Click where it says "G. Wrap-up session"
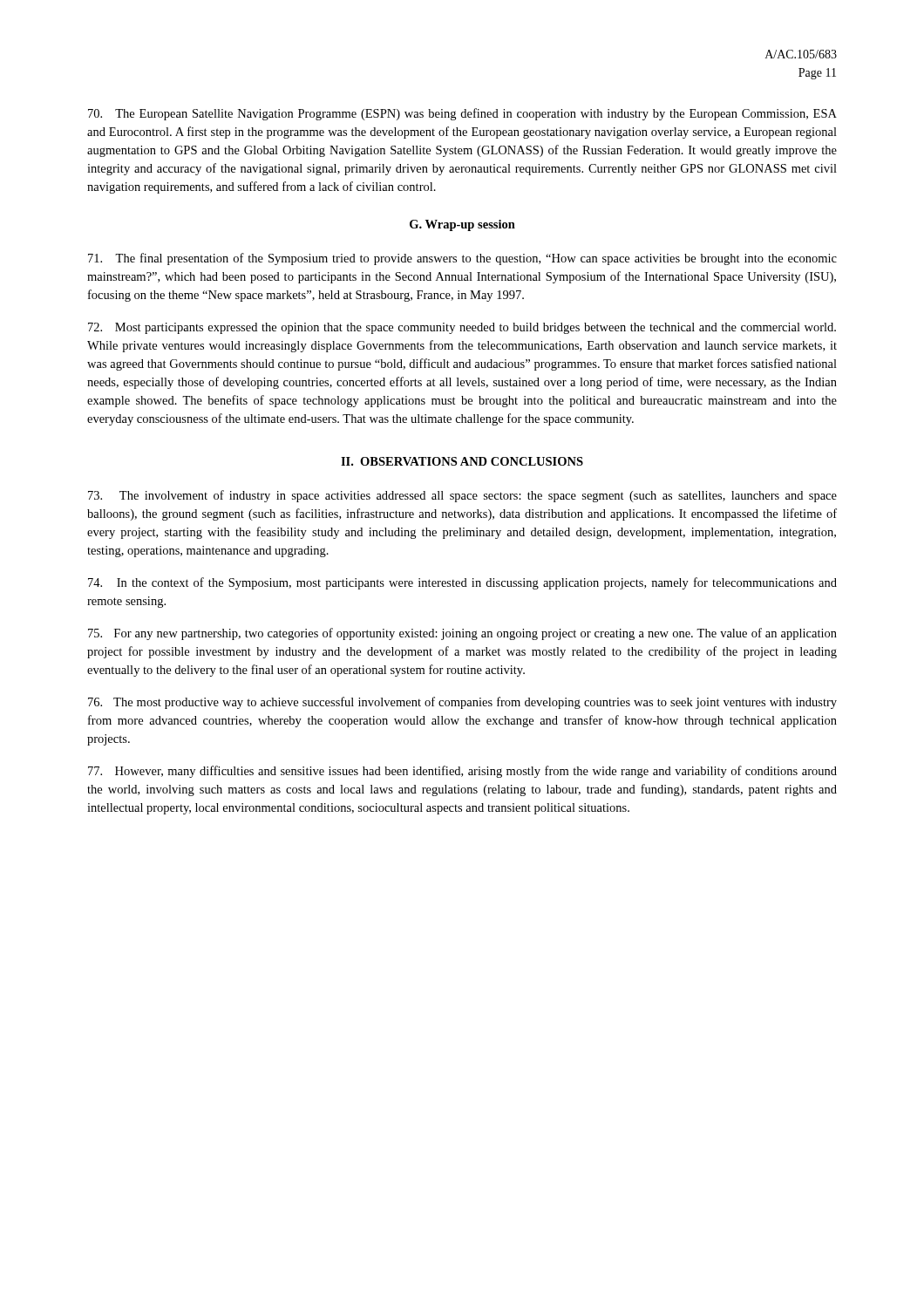The height and width of the screenshot is (1308, 924). (x=462, y=224)
